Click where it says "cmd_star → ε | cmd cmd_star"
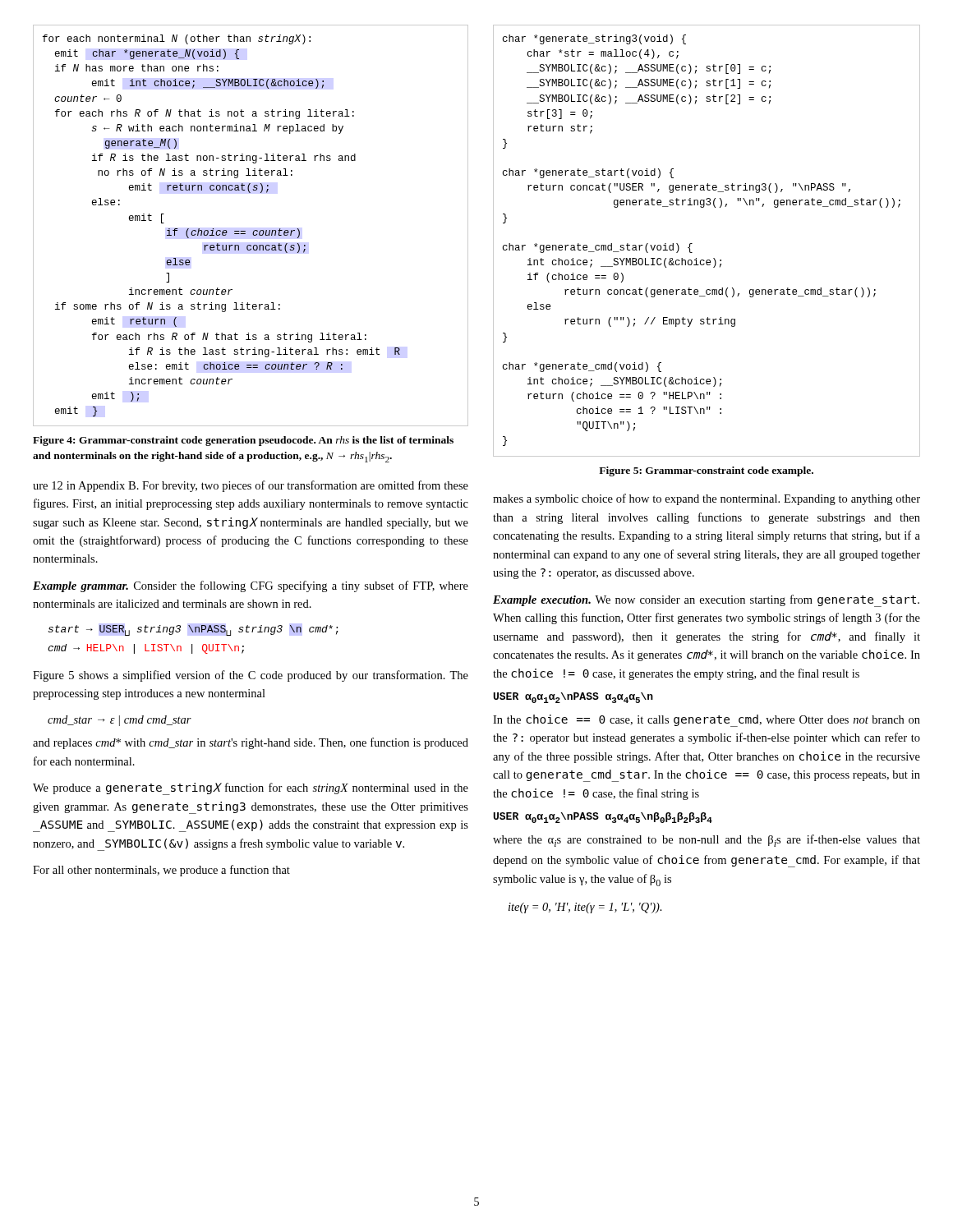Screen dimensions: 1232x953 coord(119,719)
